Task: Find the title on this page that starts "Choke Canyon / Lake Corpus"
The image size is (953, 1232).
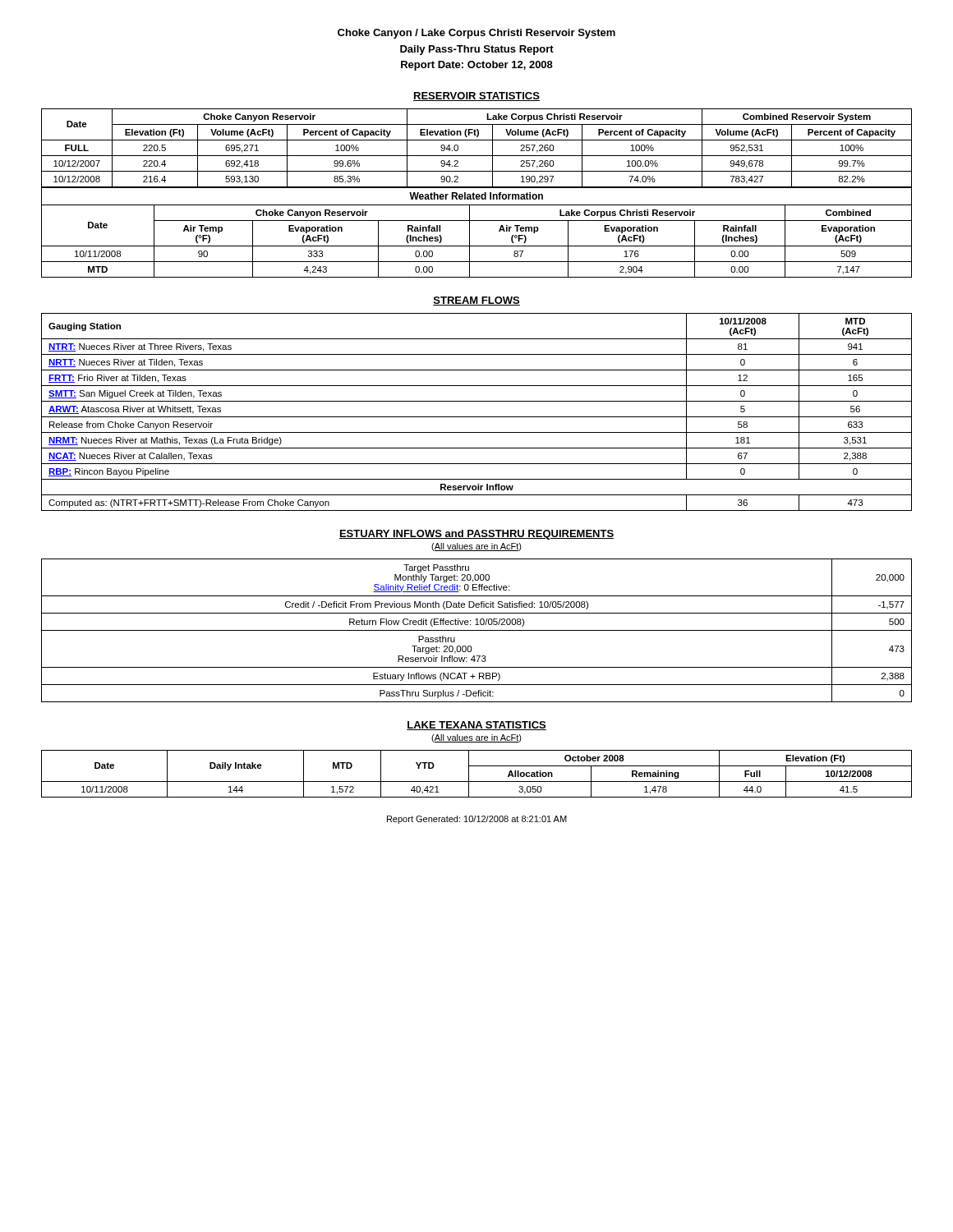Action: coord(476,48)
